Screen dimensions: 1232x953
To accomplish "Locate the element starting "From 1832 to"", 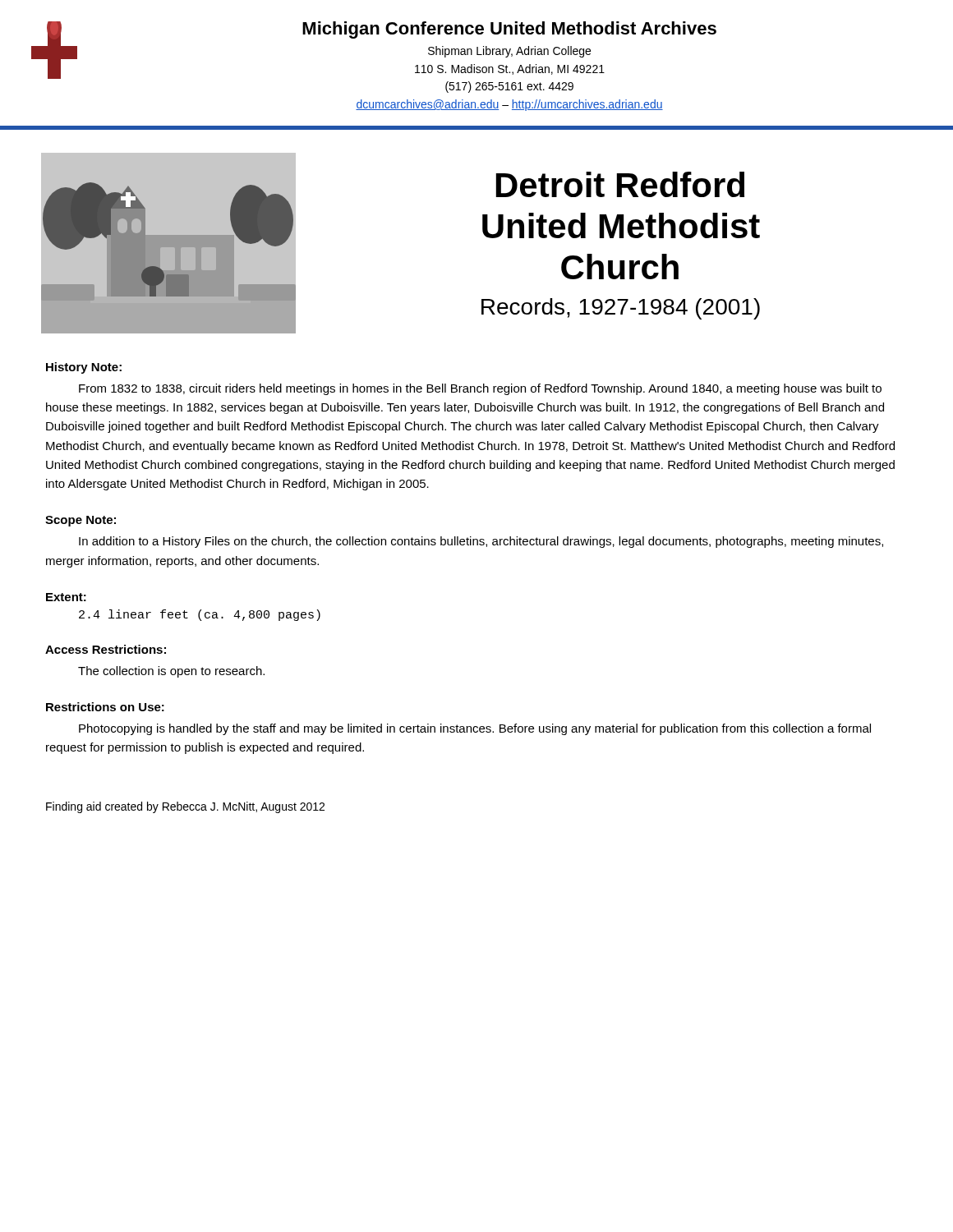I will [476, 436].
